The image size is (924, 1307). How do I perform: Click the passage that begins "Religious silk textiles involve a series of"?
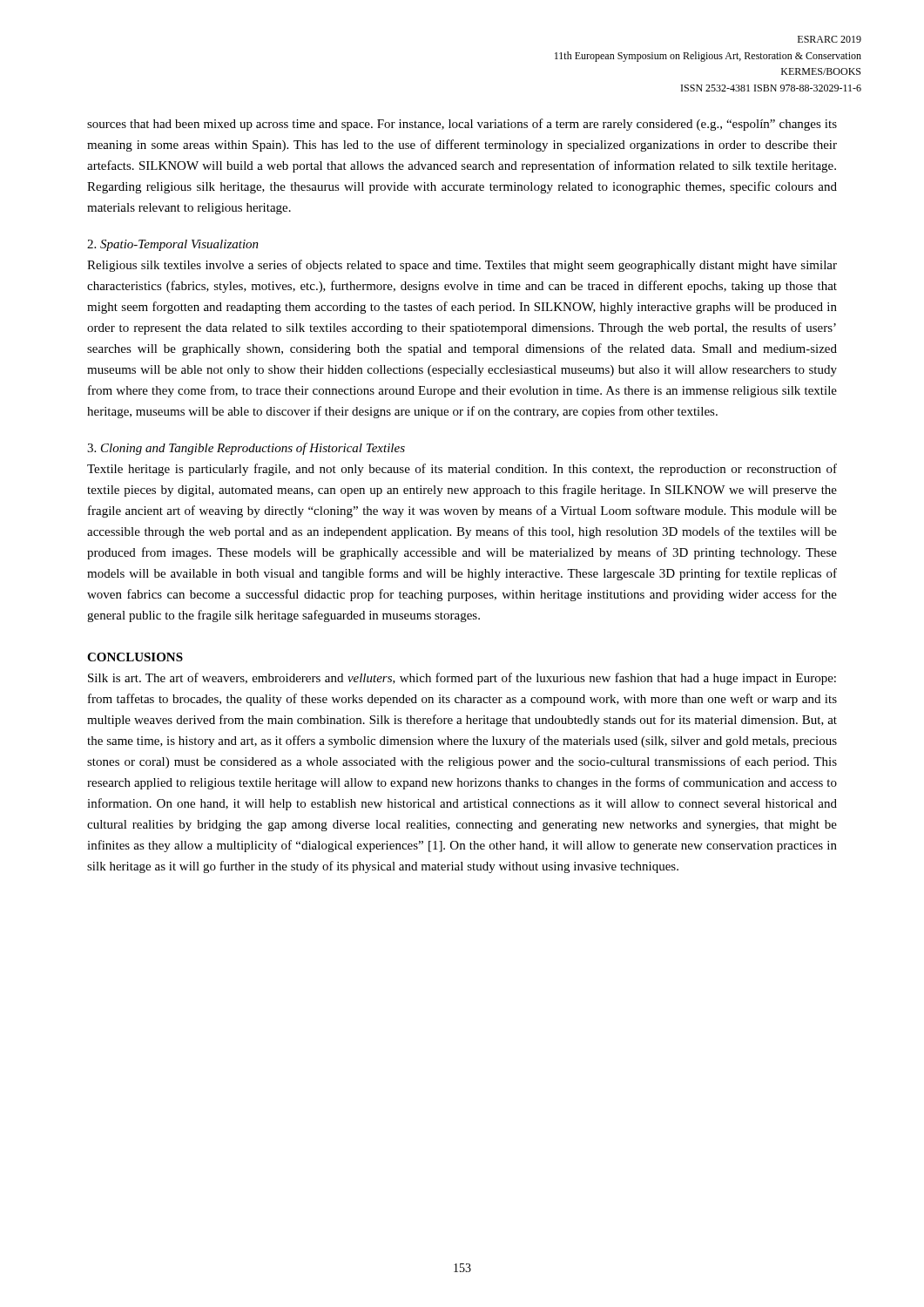pyautogui.click(x=462, y=338)
